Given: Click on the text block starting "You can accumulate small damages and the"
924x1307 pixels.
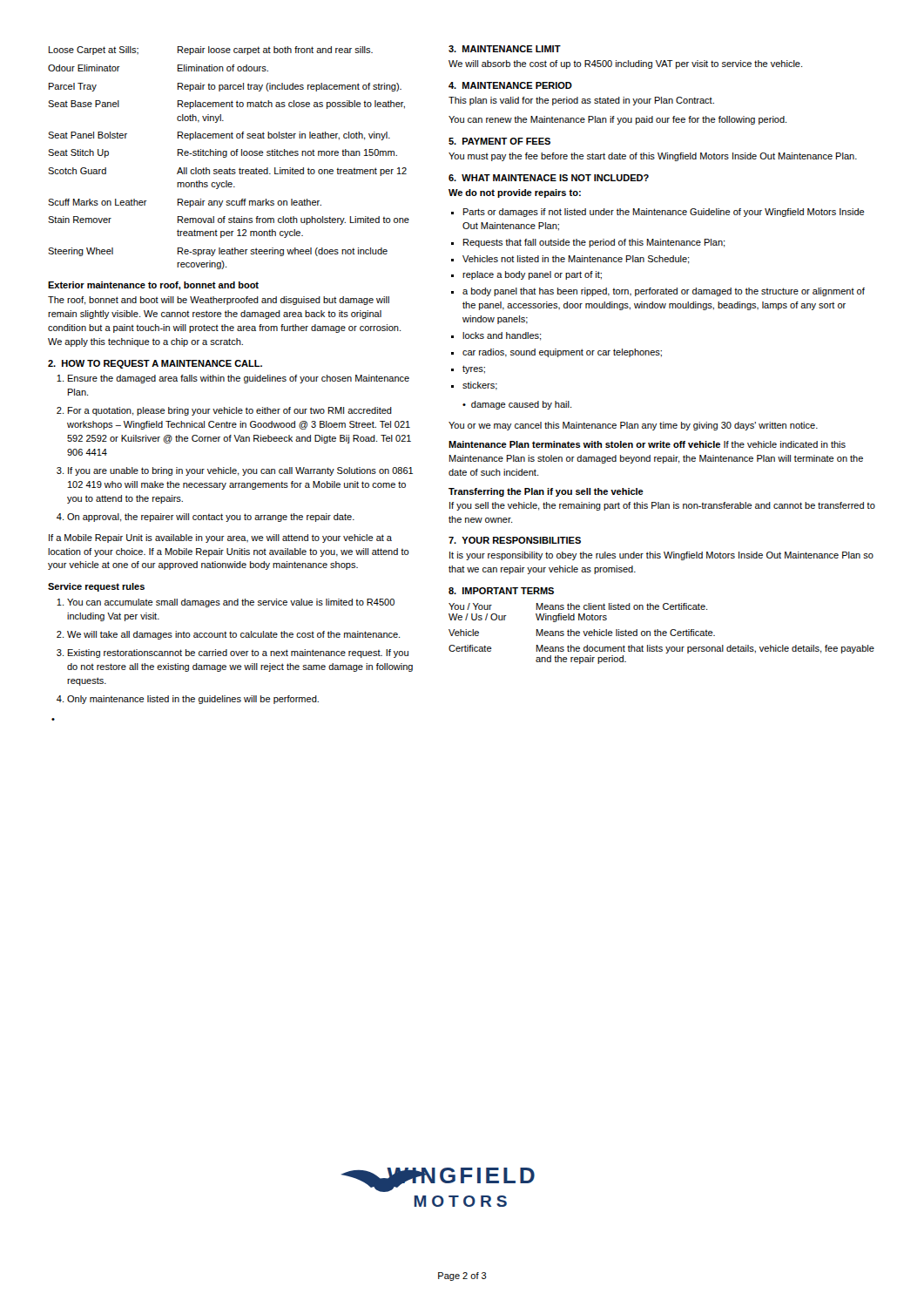Looking at the screenshot, I should [231, 609].
